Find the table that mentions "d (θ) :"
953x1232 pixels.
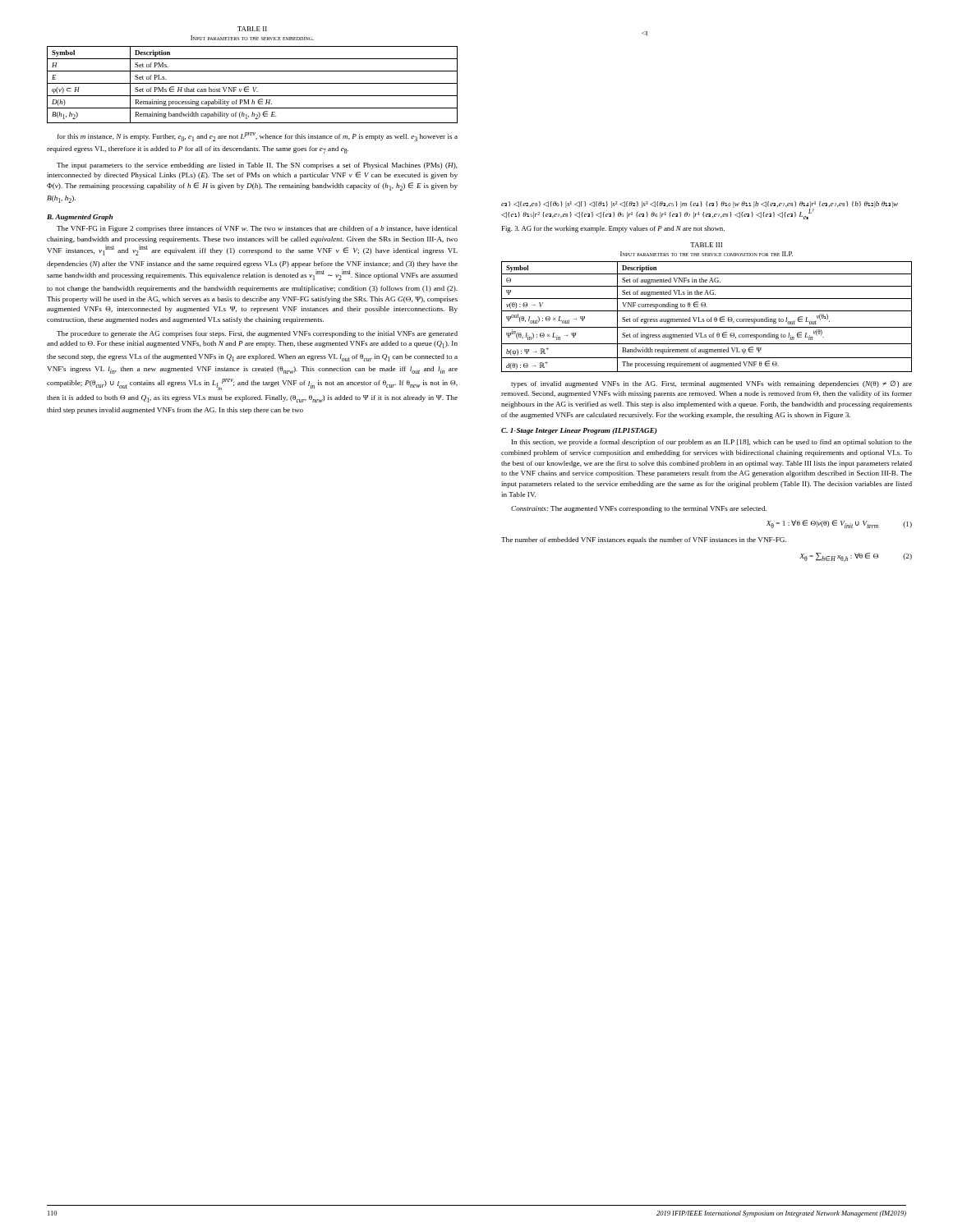click(x=707, y=316)
